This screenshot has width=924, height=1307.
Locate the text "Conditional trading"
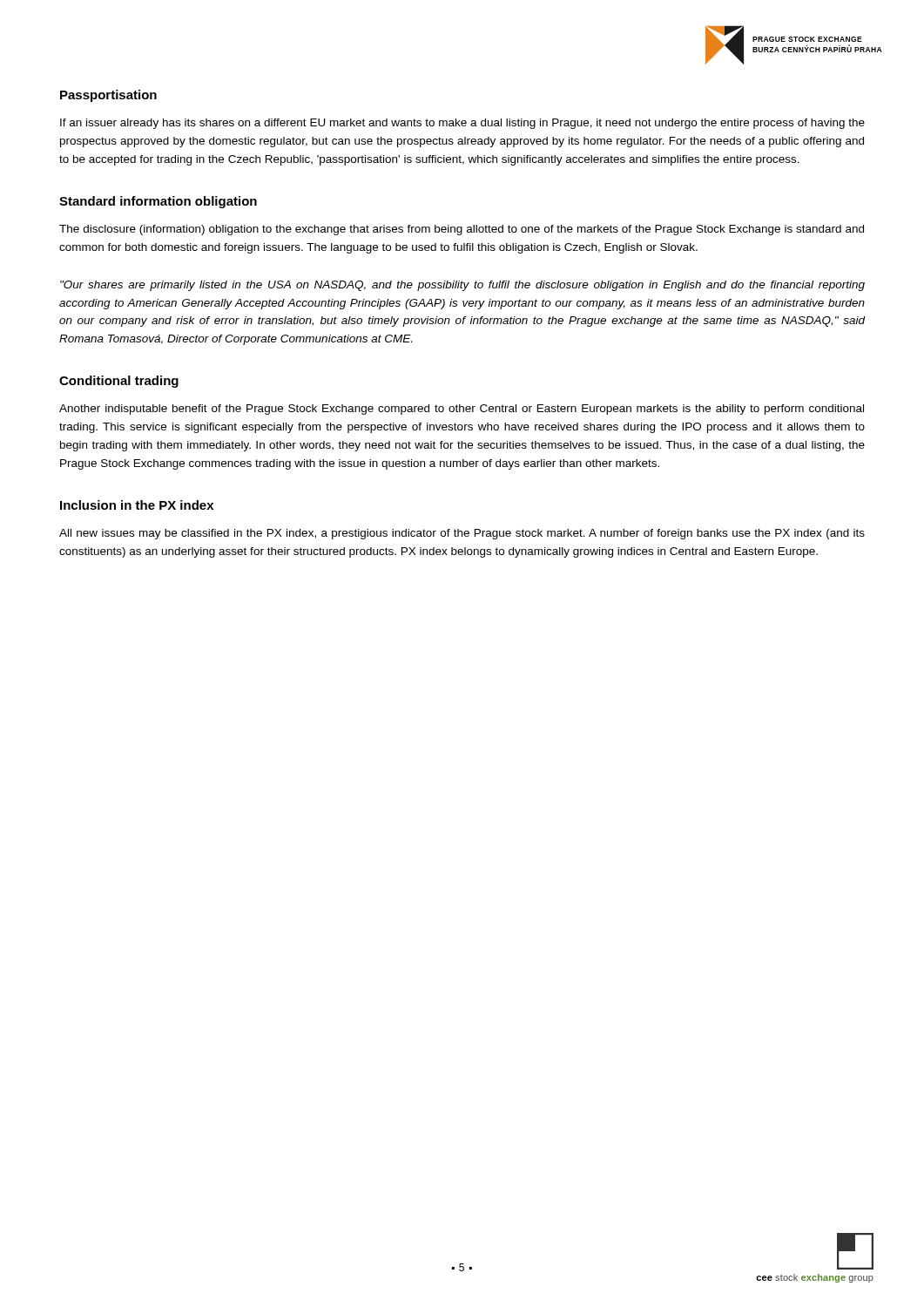pos(119,381)
